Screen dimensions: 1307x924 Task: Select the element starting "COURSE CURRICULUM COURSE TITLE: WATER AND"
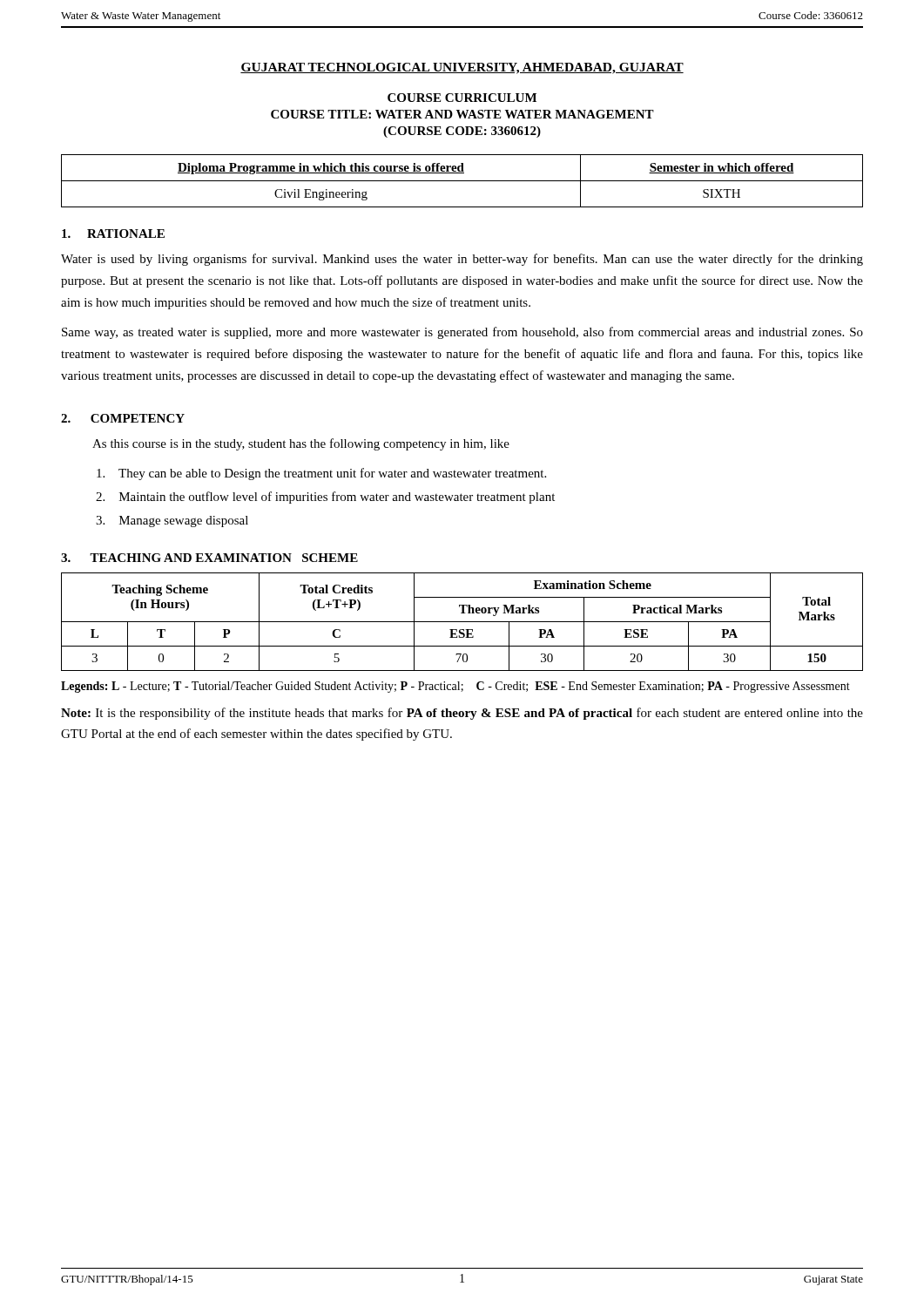click(462, 115)
